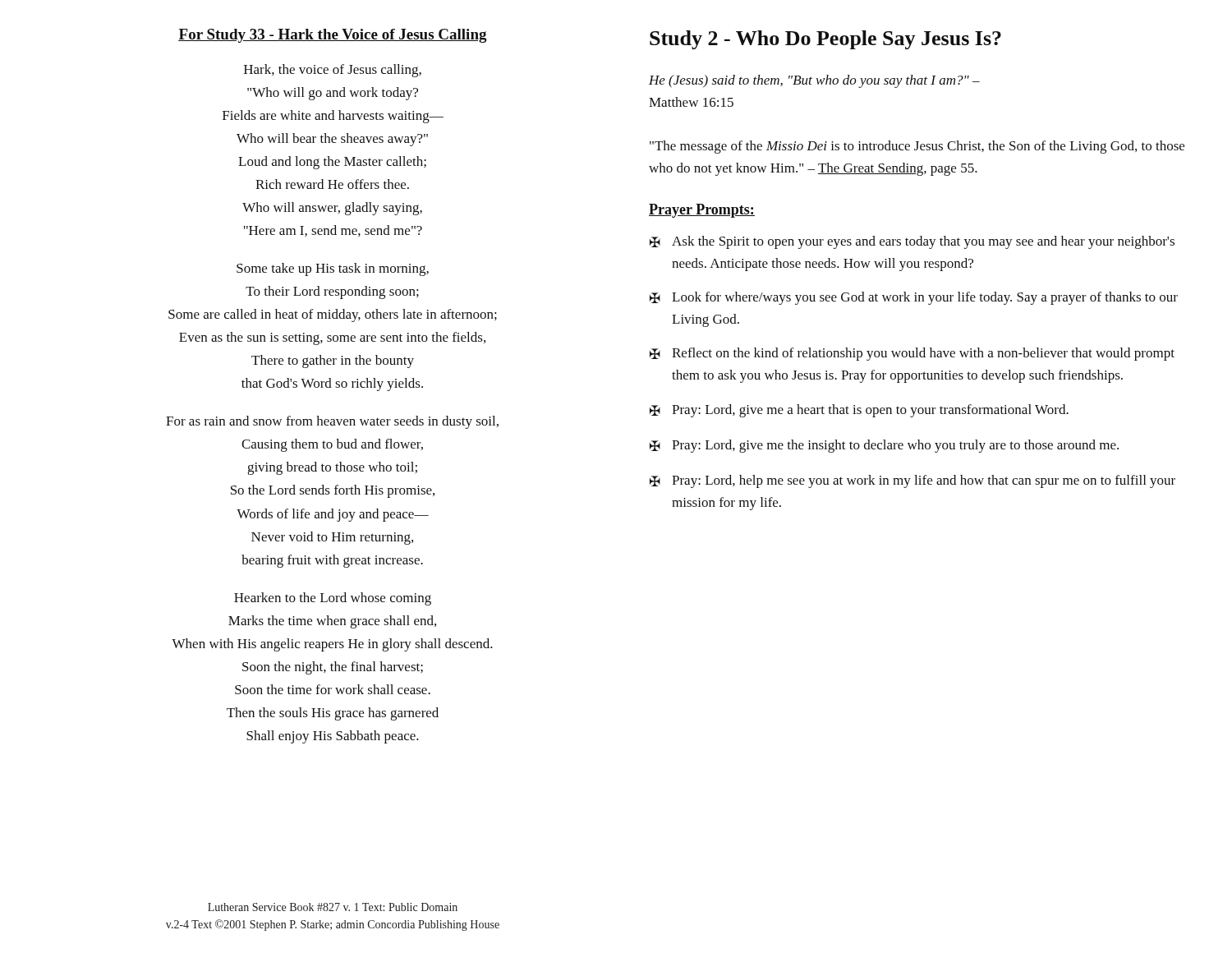Viewport: 1232px width, 953px height.
Task: Locate the text starting "He (Jesus) said"
Action: point(814,91)
